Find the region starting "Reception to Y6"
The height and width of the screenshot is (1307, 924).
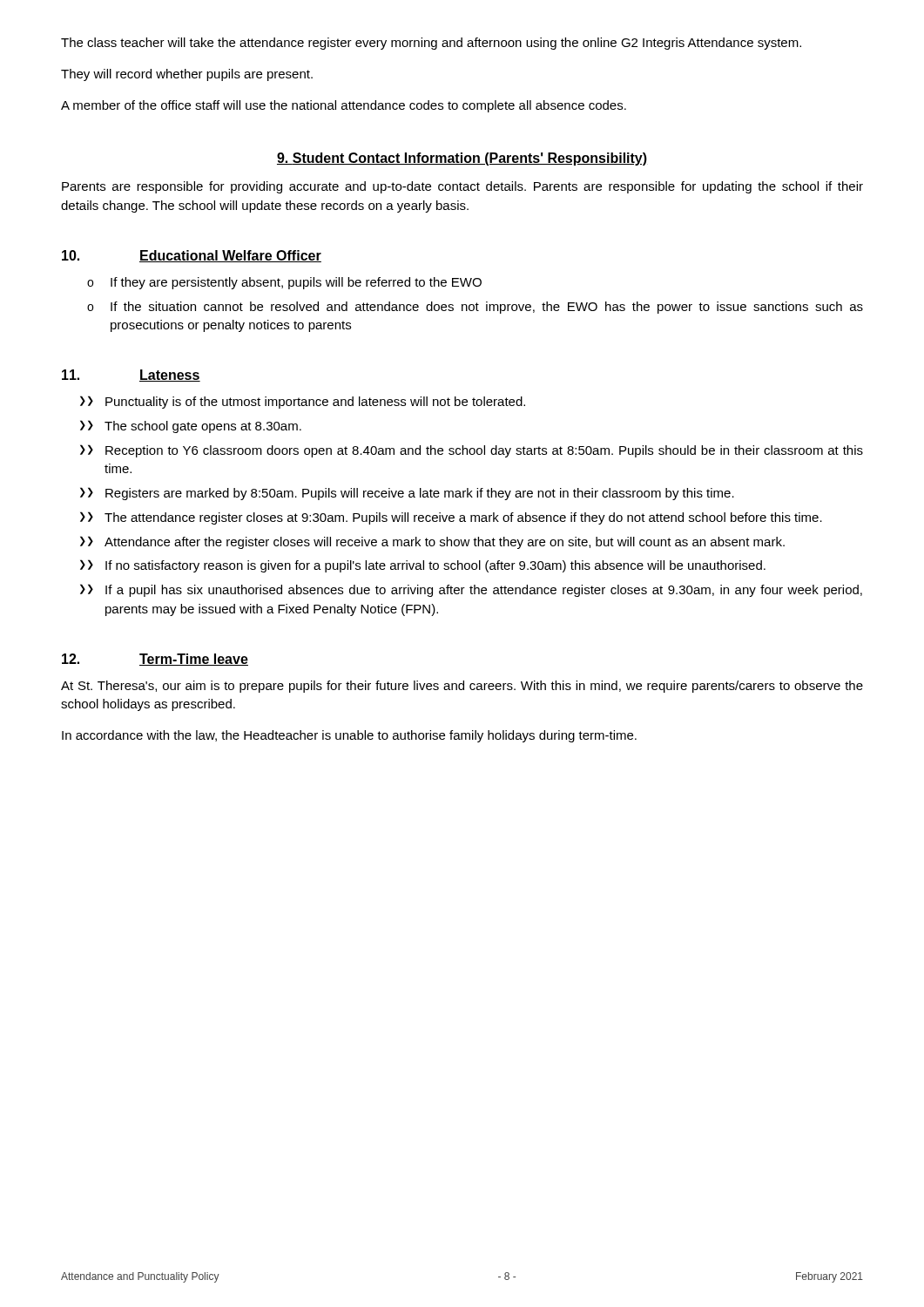(x=484, y=459)
